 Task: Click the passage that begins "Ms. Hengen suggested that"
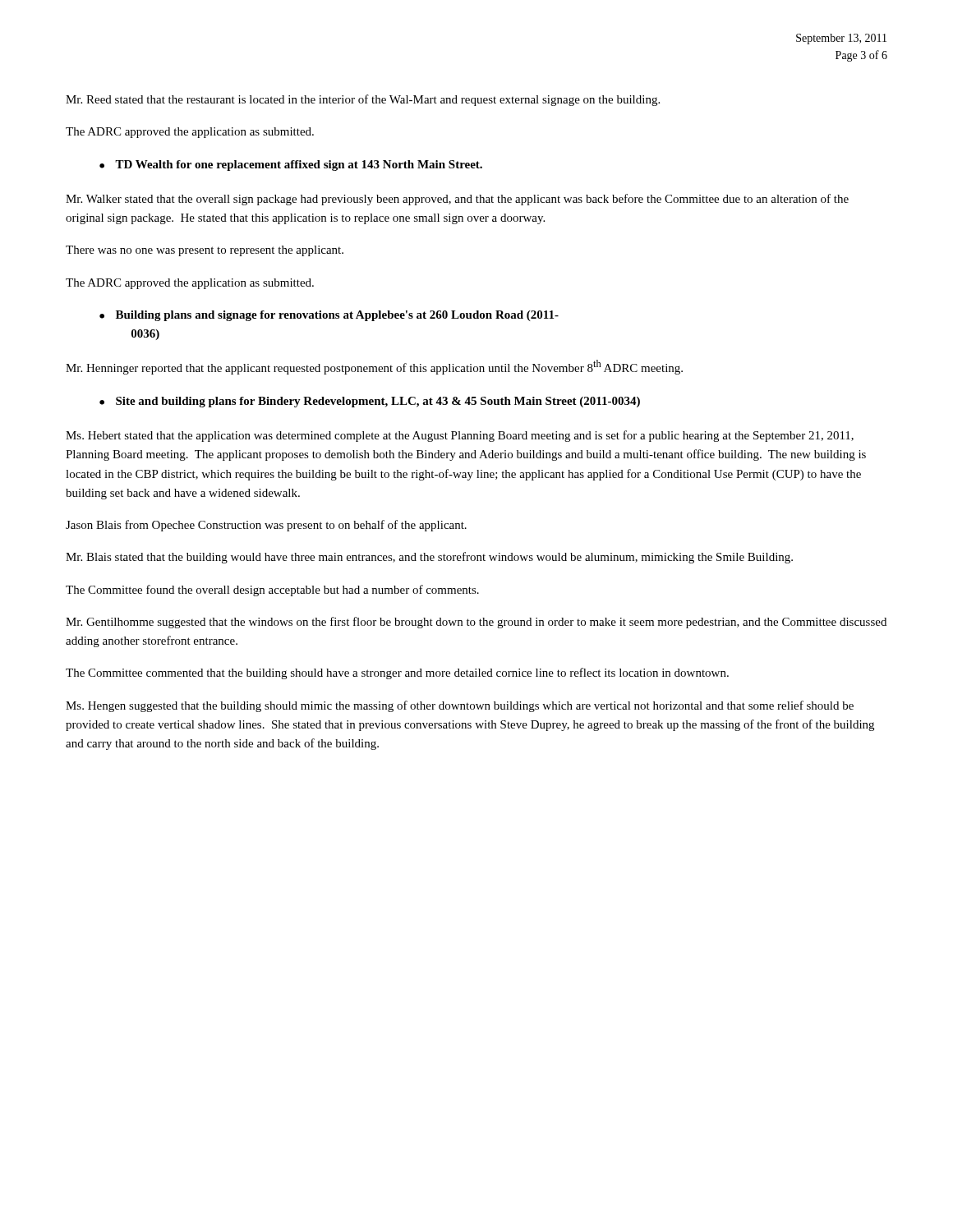[470, 724]
